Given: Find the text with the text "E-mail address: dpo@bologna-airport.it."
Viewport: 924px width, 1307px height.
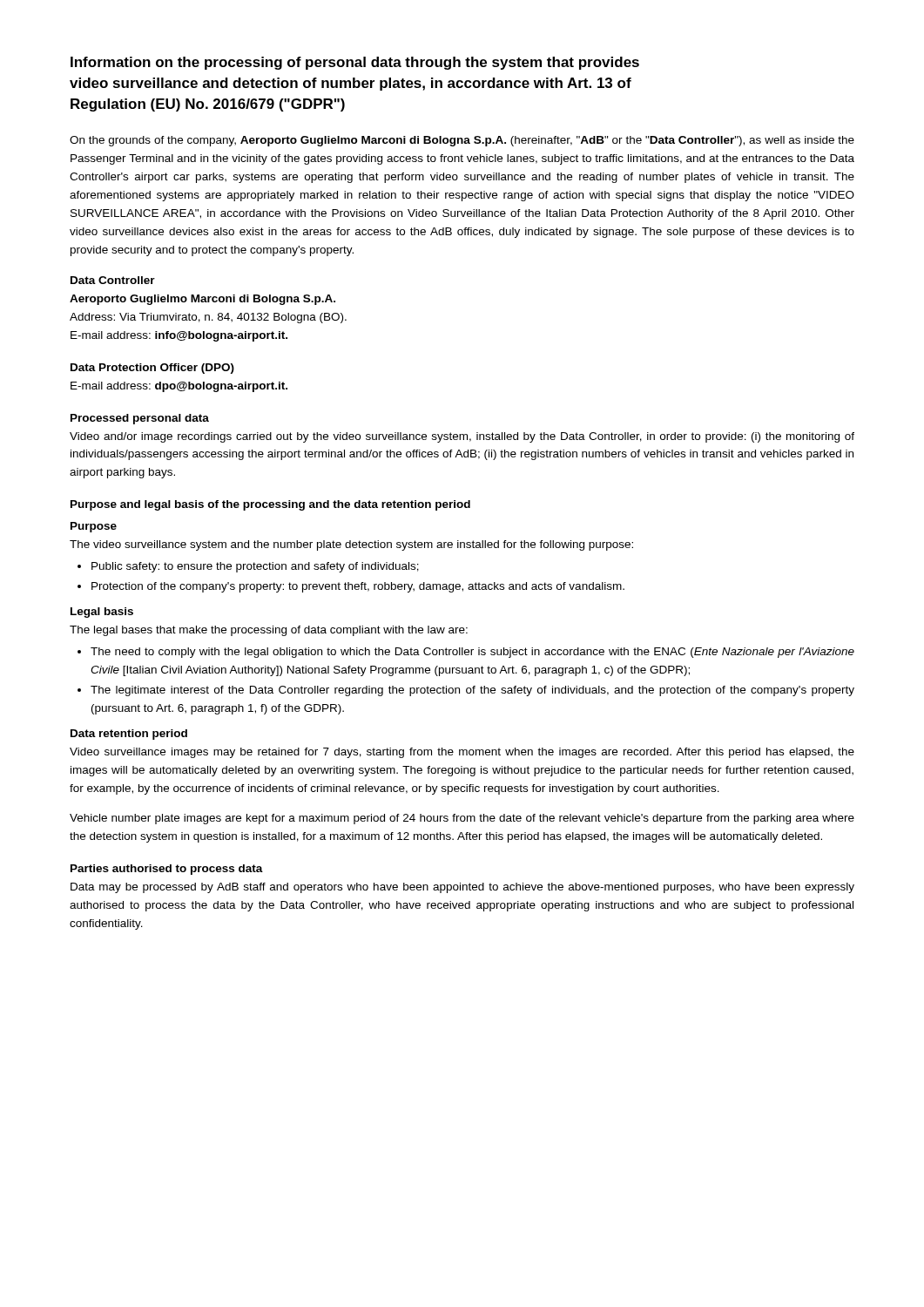Looking at the screenshot, I should click(179, 385).
